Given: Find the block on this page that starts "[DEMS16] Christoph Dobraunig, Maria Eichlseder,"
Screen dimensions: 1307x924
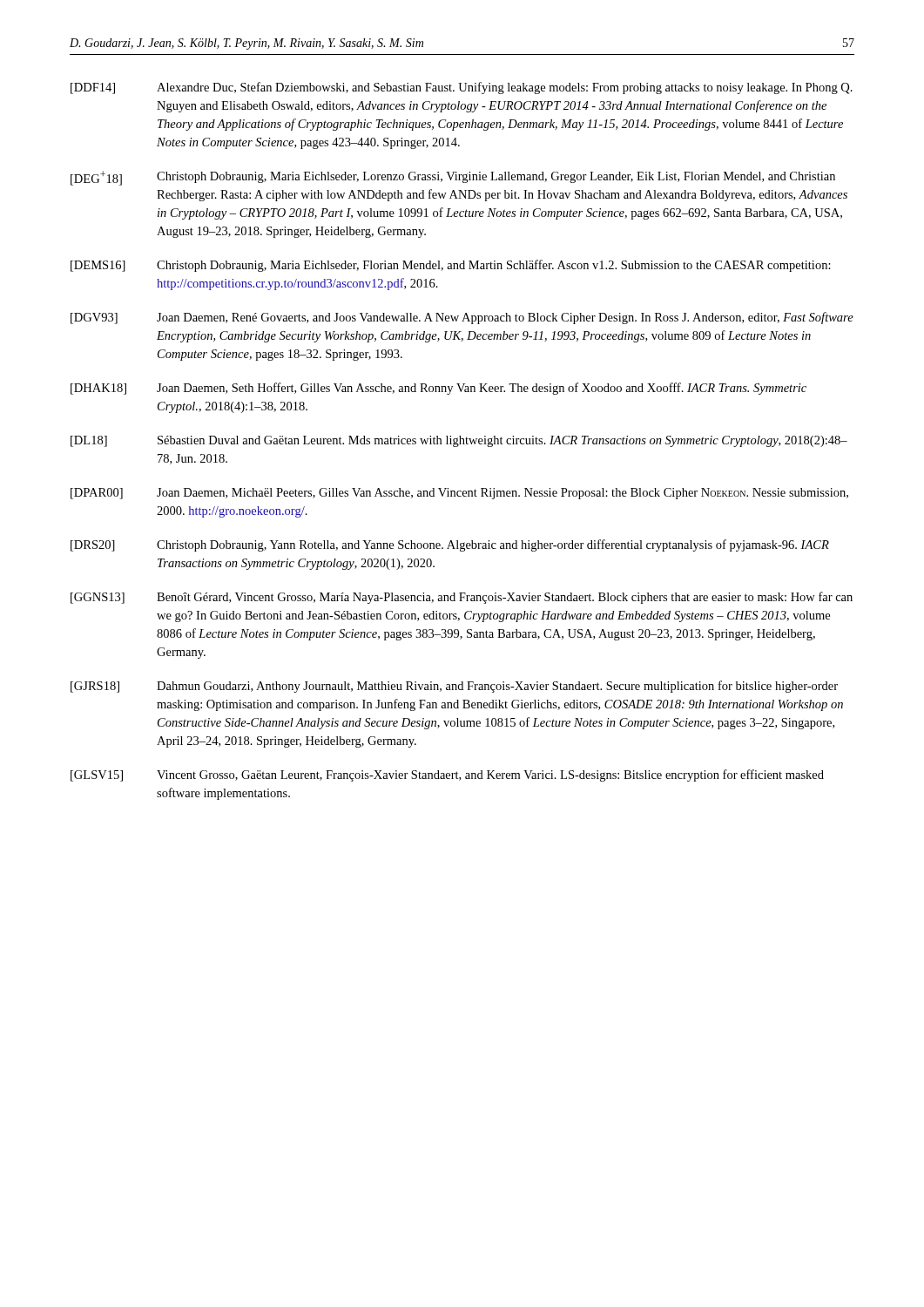Looking at the screenshot, I should (x=462, y=275).
